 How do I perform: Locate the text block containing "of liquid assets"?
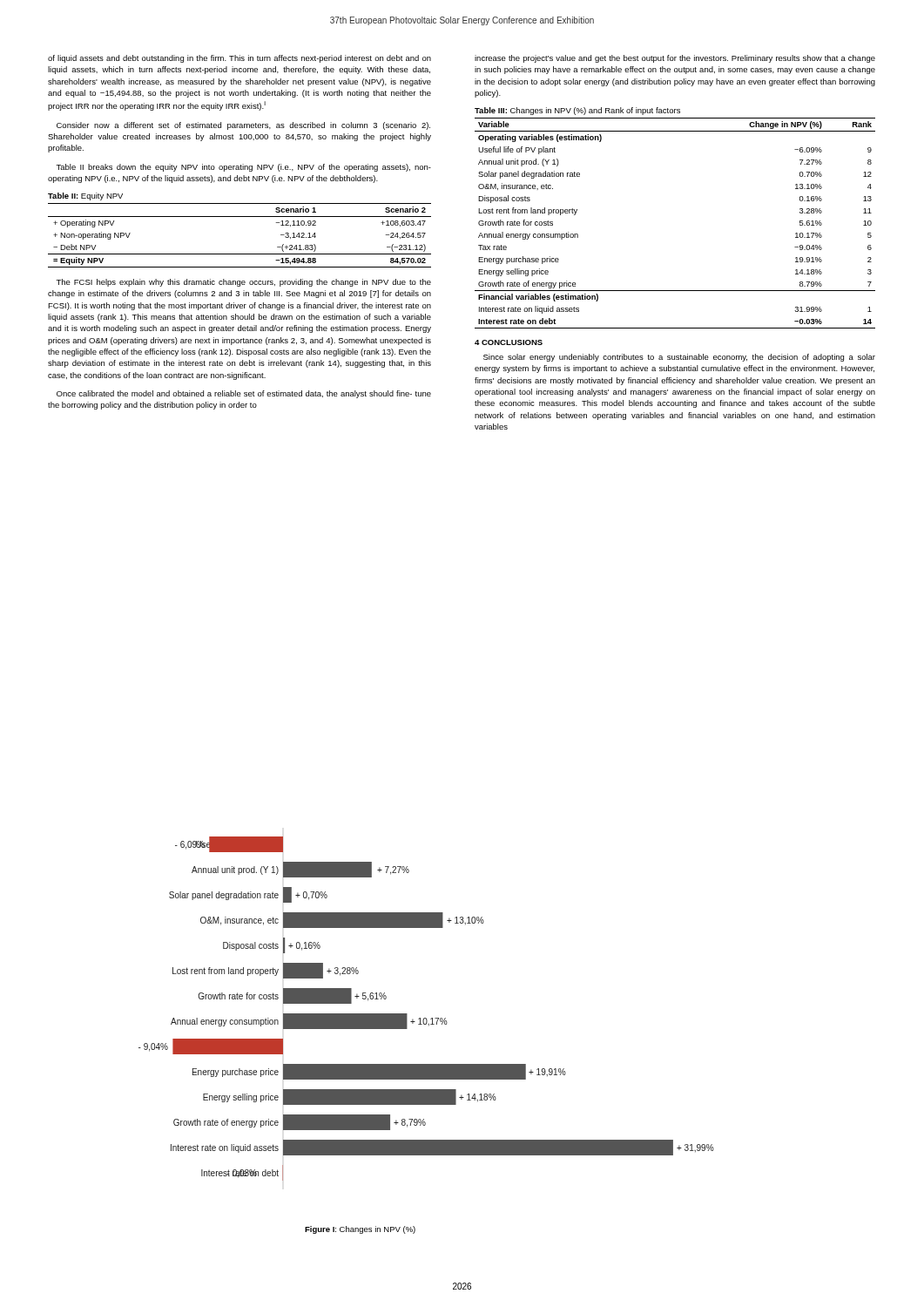point(239,82)
